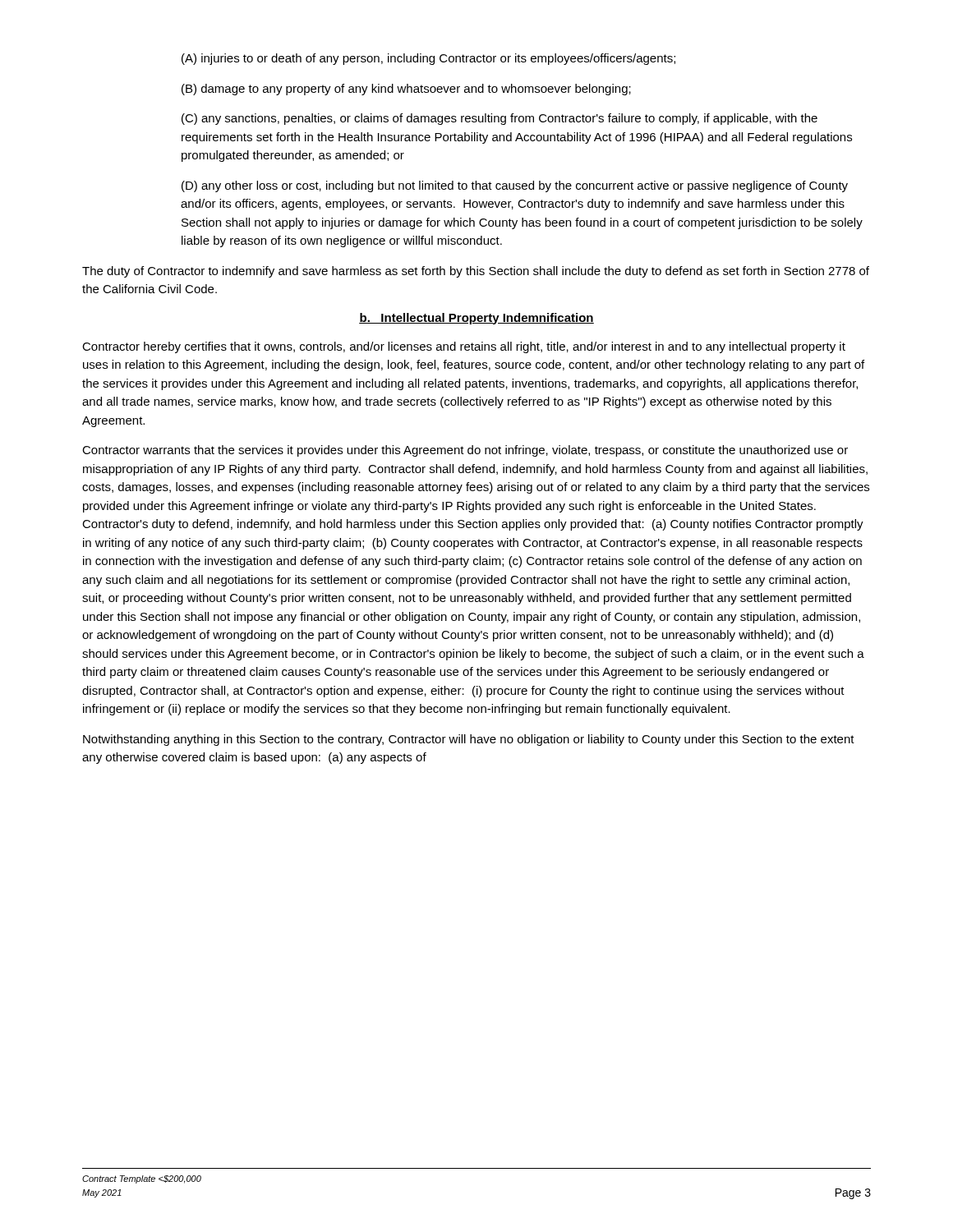
Task: Click on the block starting "(C) any sanctions, penalties,"
Action: (517, 136)
